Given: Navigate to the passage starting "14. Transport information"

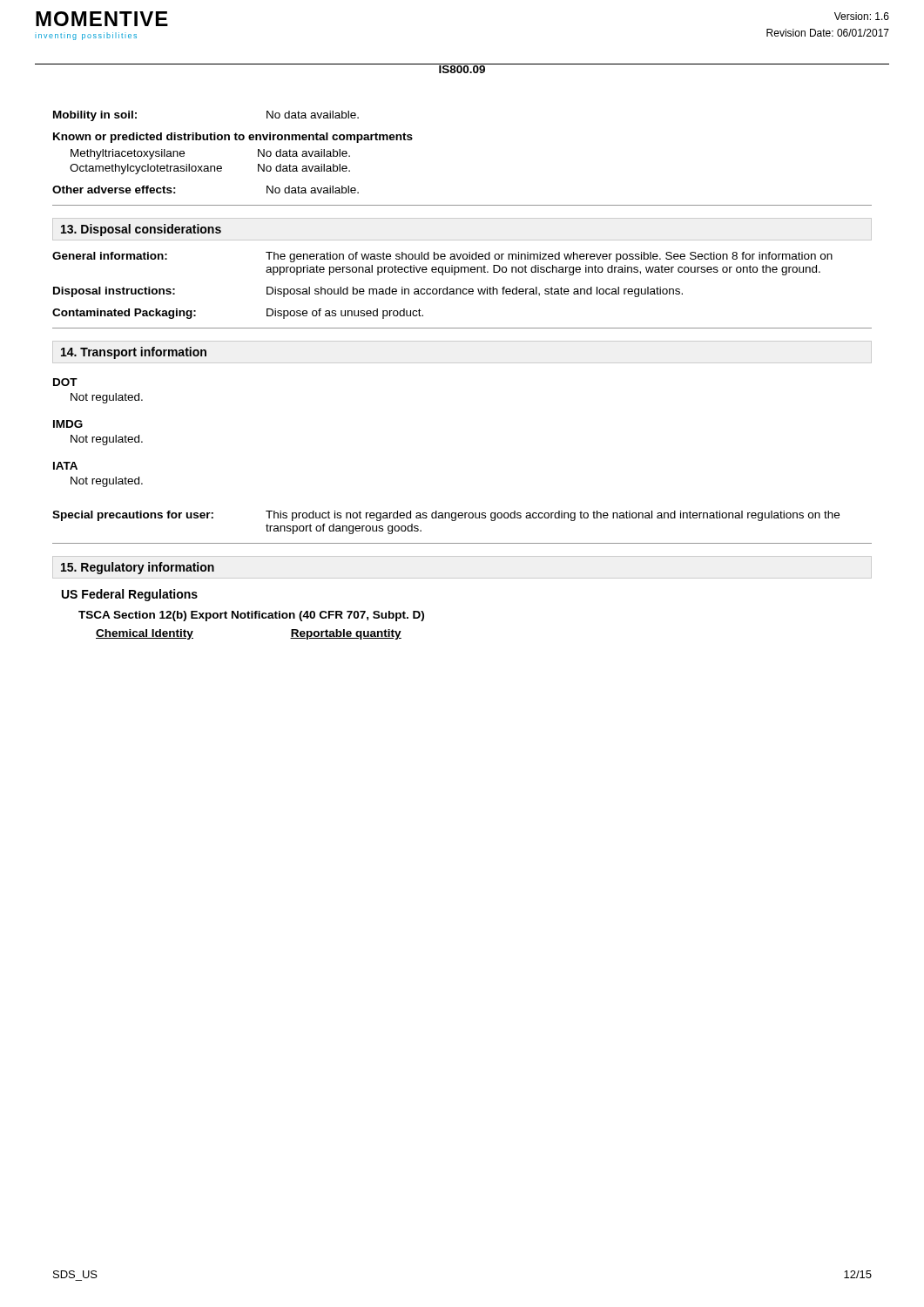Looking at the screenshot, I should [134, 352].
